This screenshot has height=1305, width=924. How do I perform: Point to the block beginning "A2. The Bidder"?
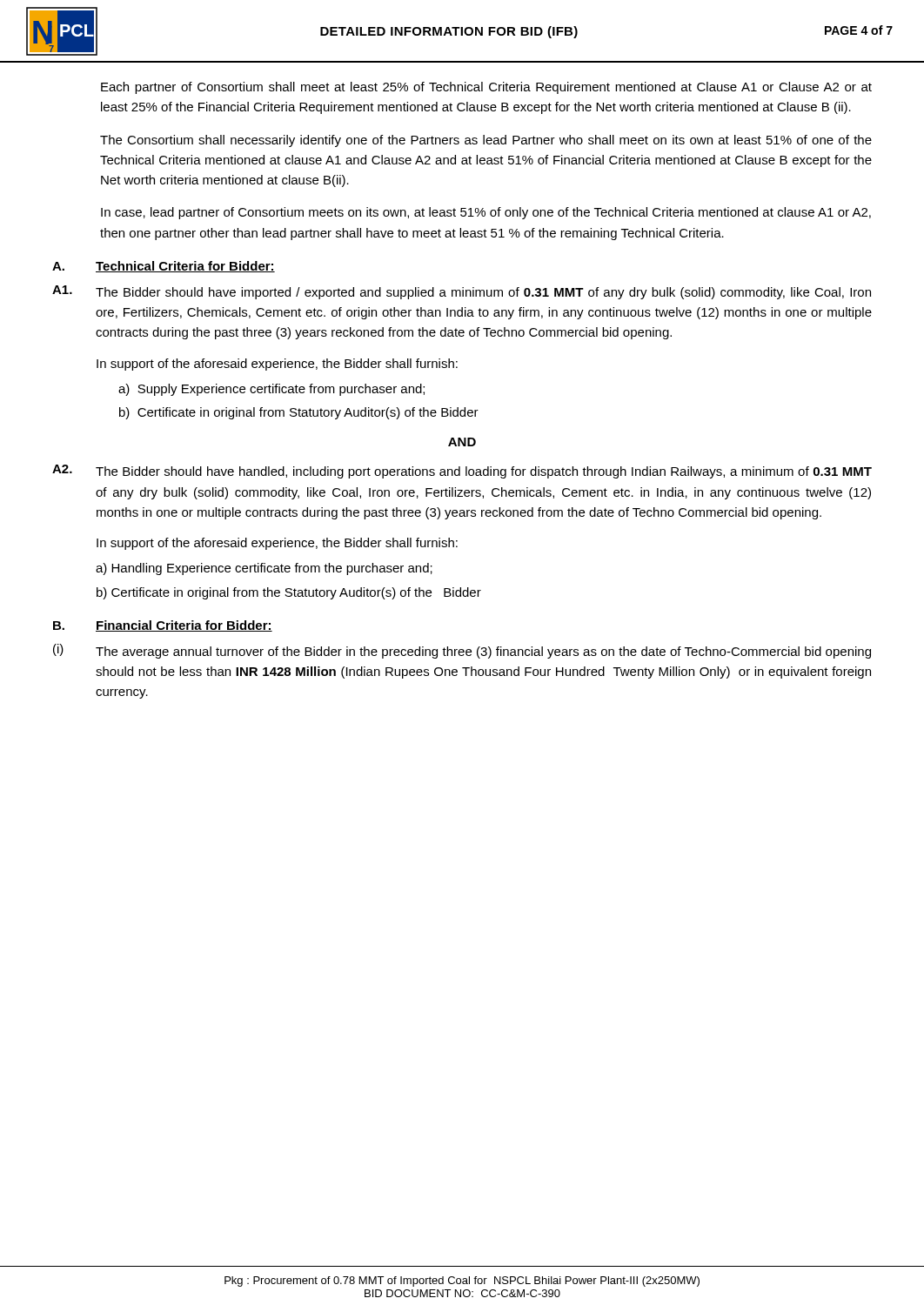(x=462, y=492)
